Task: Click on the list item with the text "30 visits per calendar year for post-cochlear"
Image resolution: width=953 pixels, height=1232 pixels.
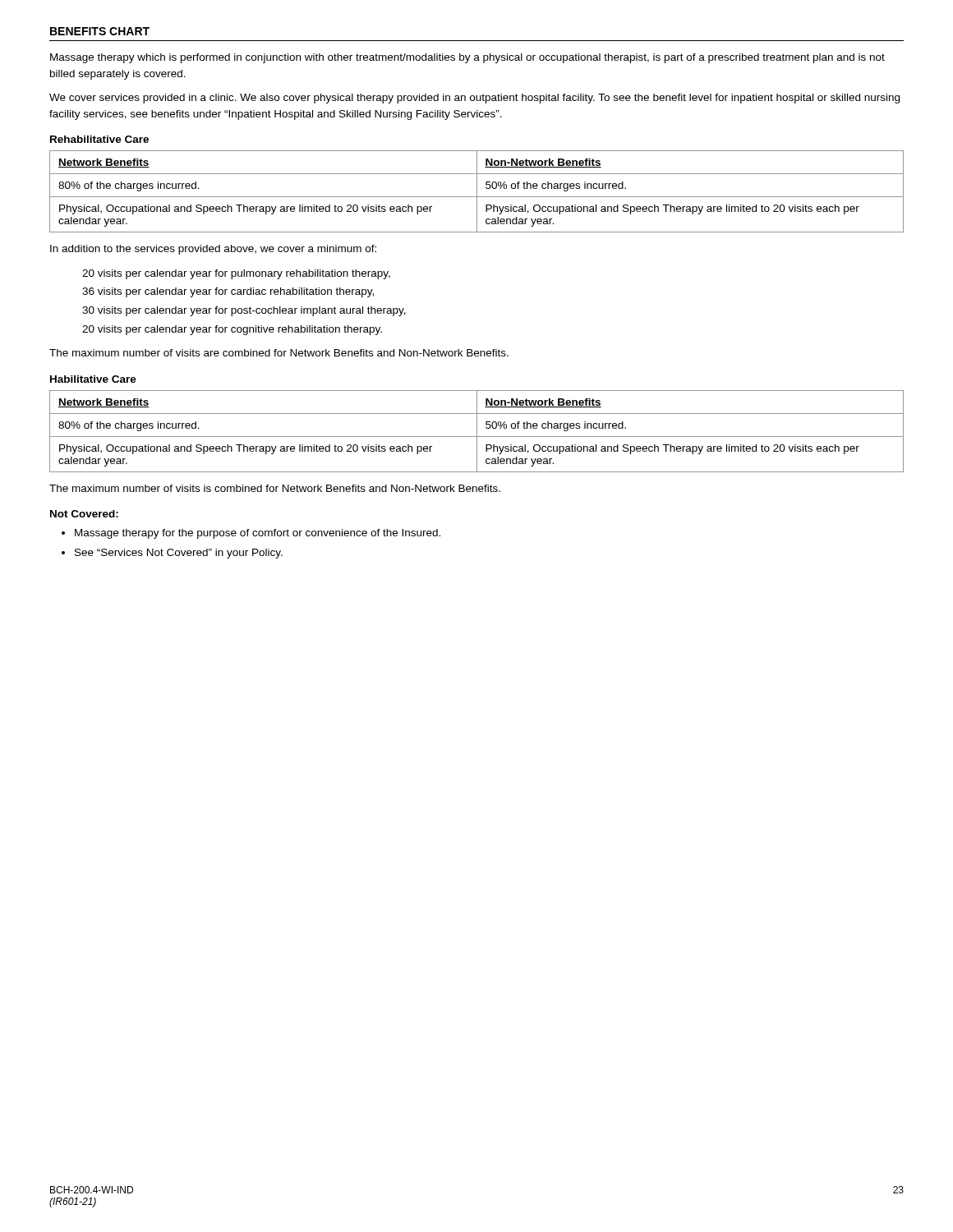Action: point(244,310)
